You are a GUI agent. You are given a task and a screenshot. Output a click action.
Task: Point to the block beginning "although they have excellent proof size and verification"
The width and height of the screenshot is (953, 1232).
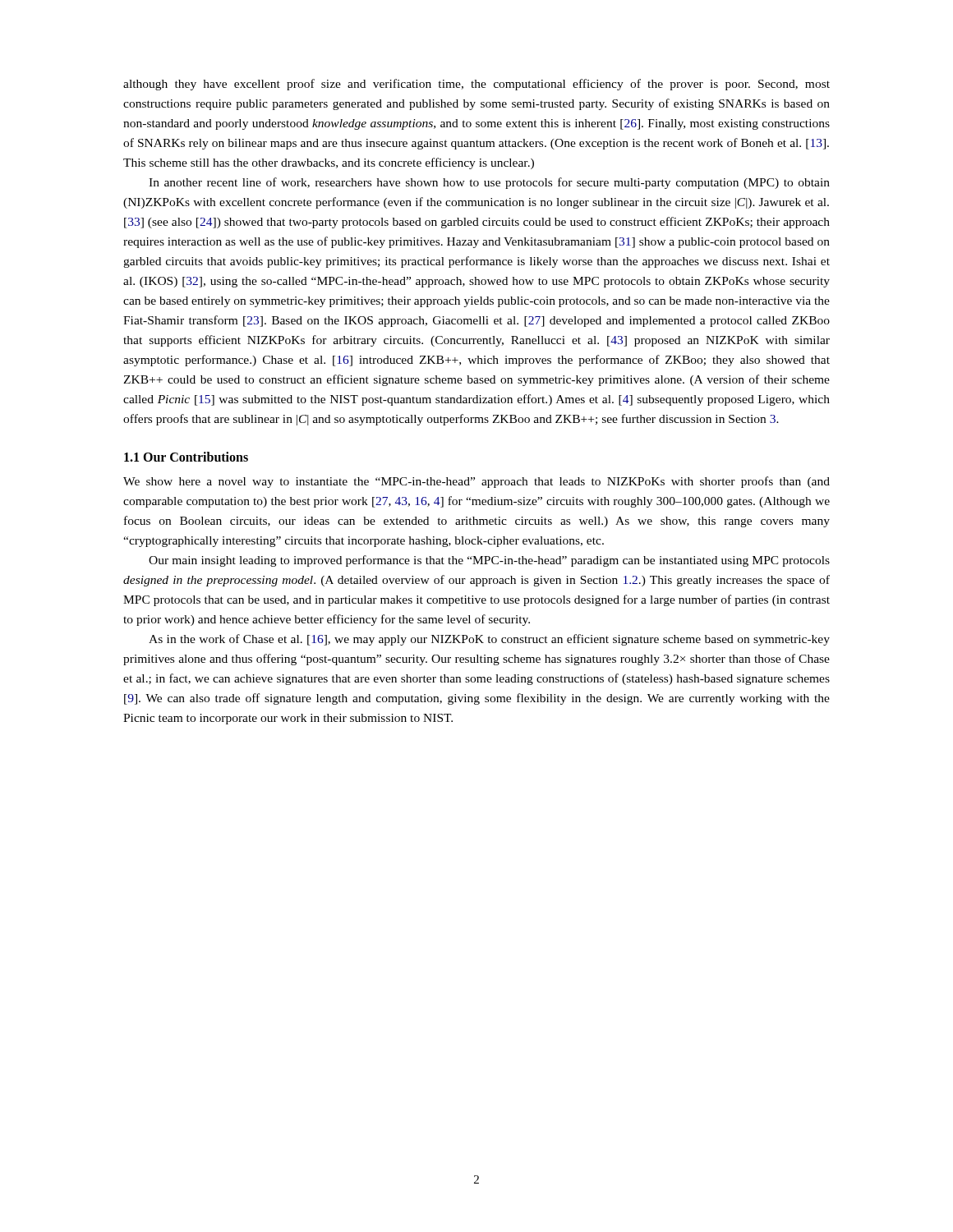(476, 123)
